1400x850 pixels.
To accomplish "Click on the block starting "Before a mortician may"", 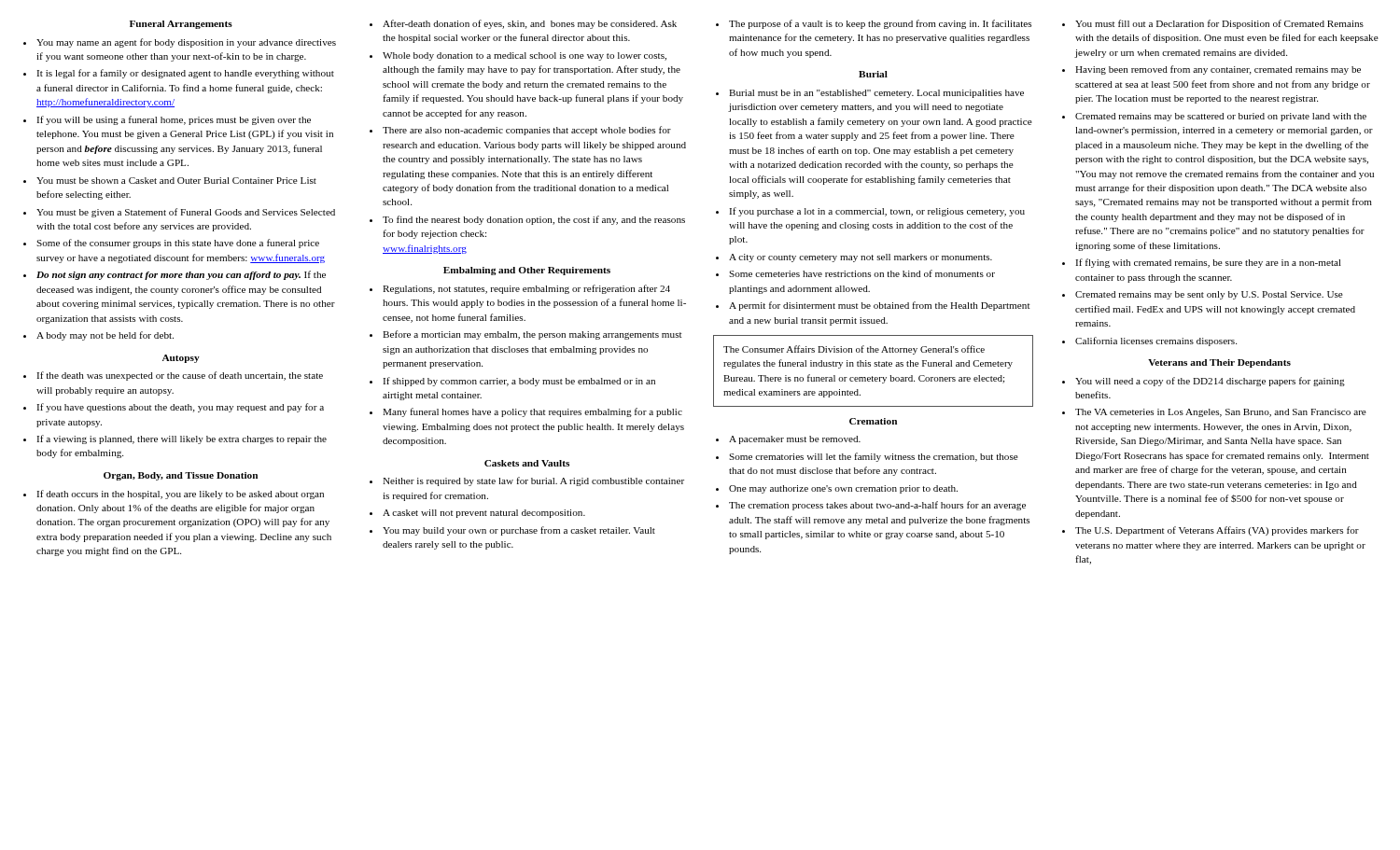I will pos(532,349).
